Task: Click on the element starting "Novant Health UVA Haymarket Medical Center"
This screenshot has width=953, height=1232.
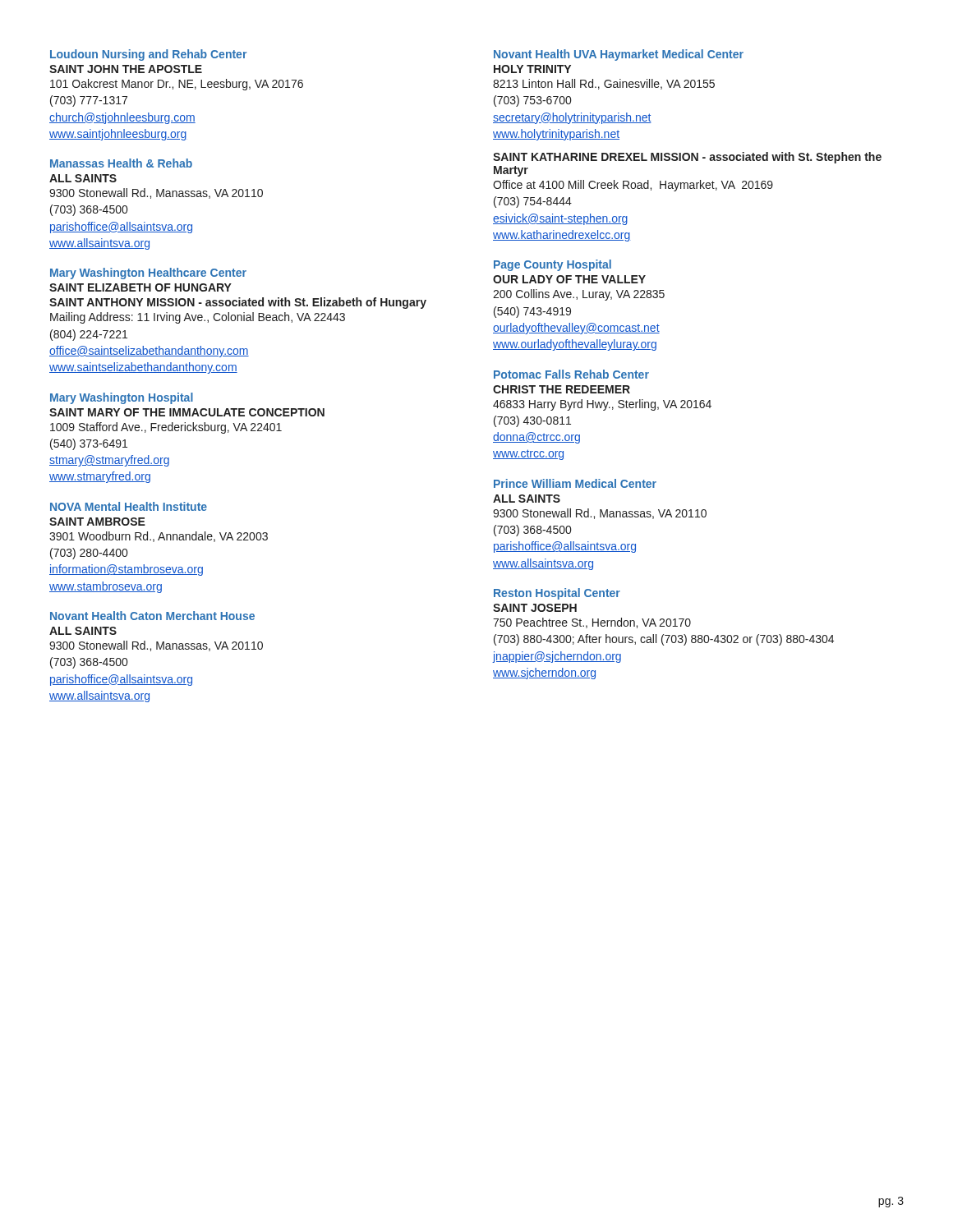Action: pos(618,54)
